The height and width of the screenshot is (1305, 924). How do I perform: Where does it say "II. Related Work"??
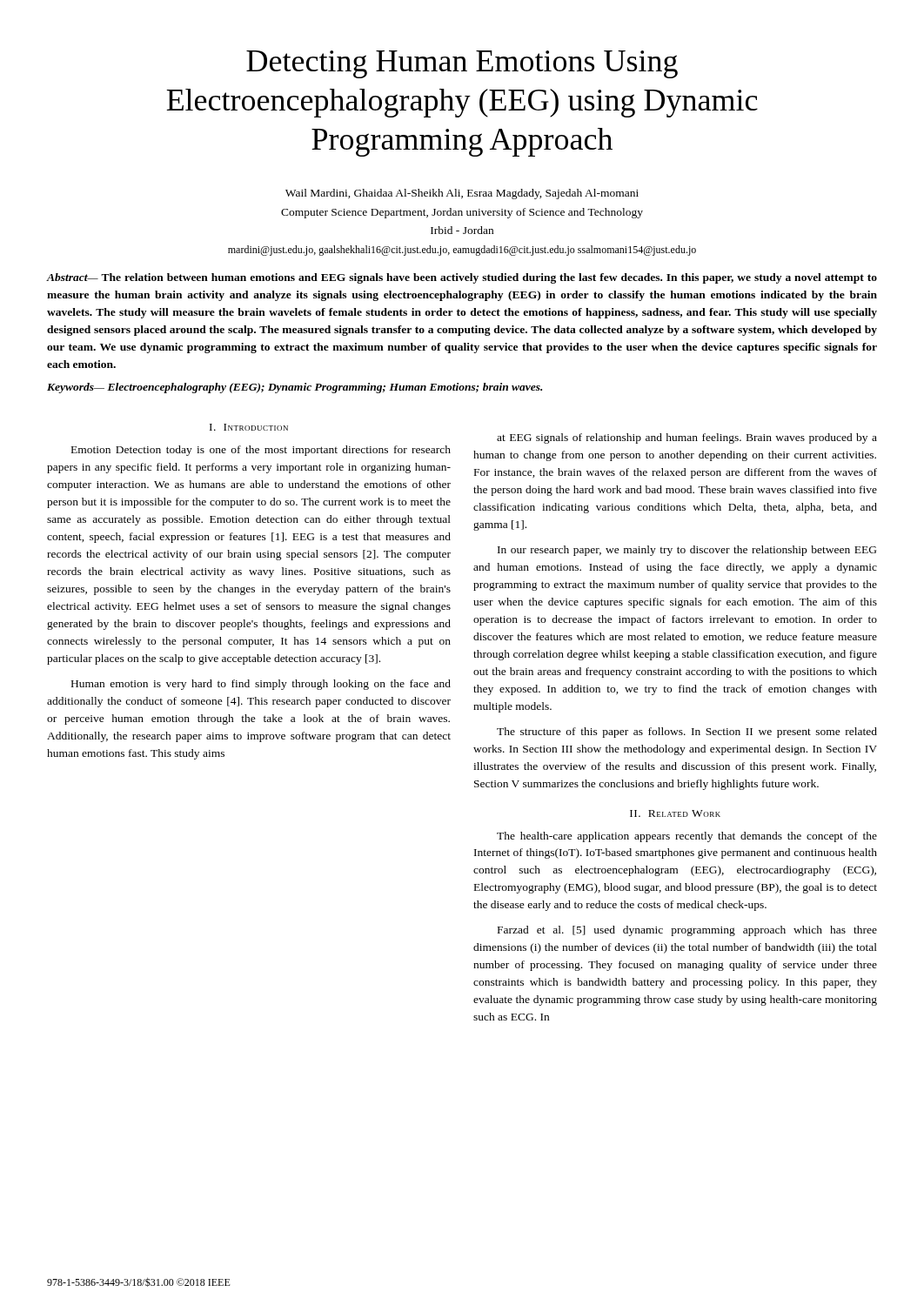click(x=675, y=813)
